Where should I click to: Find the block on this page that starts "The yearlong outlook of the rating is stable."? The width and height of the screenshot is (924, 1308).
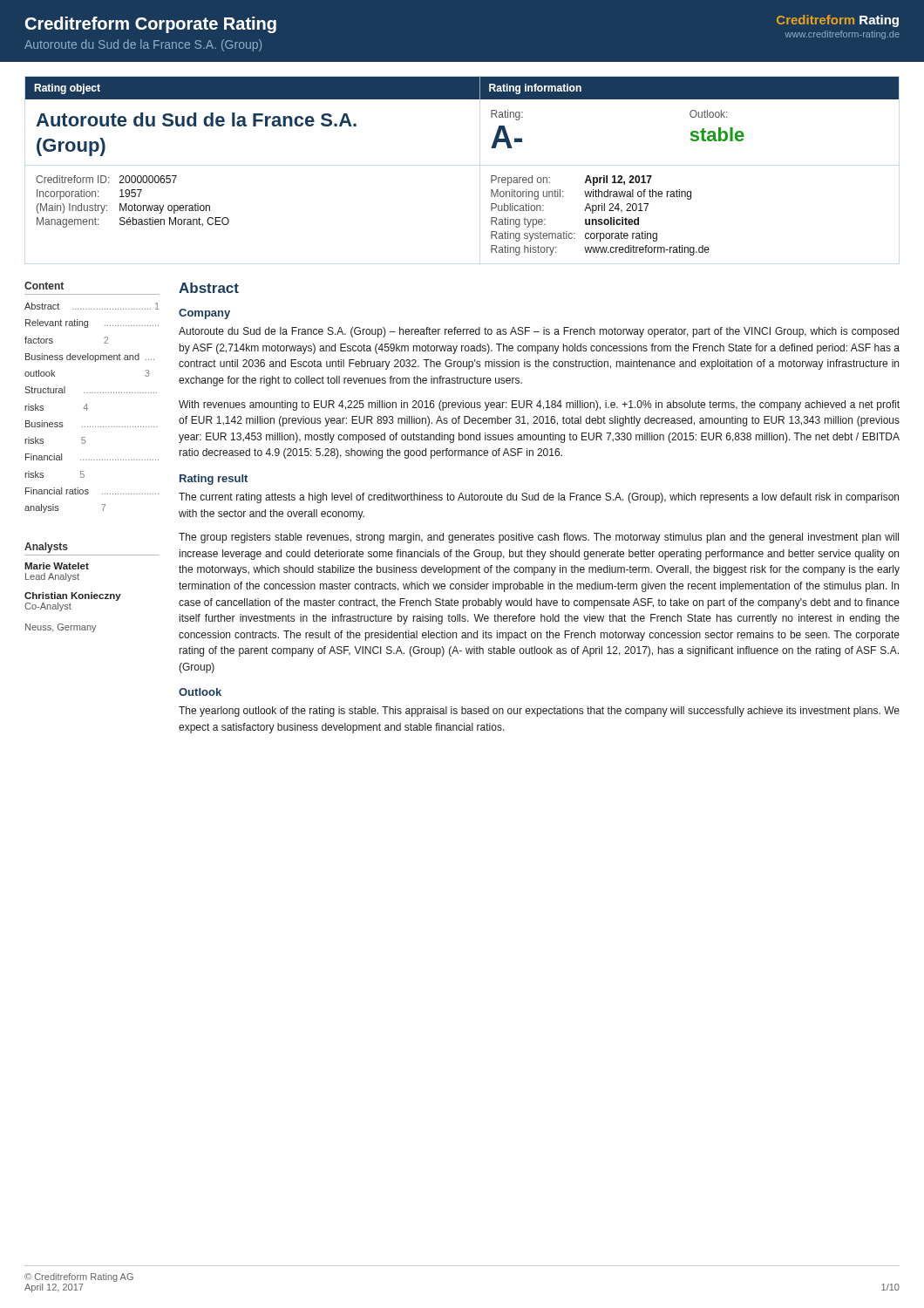pos(539,719)
